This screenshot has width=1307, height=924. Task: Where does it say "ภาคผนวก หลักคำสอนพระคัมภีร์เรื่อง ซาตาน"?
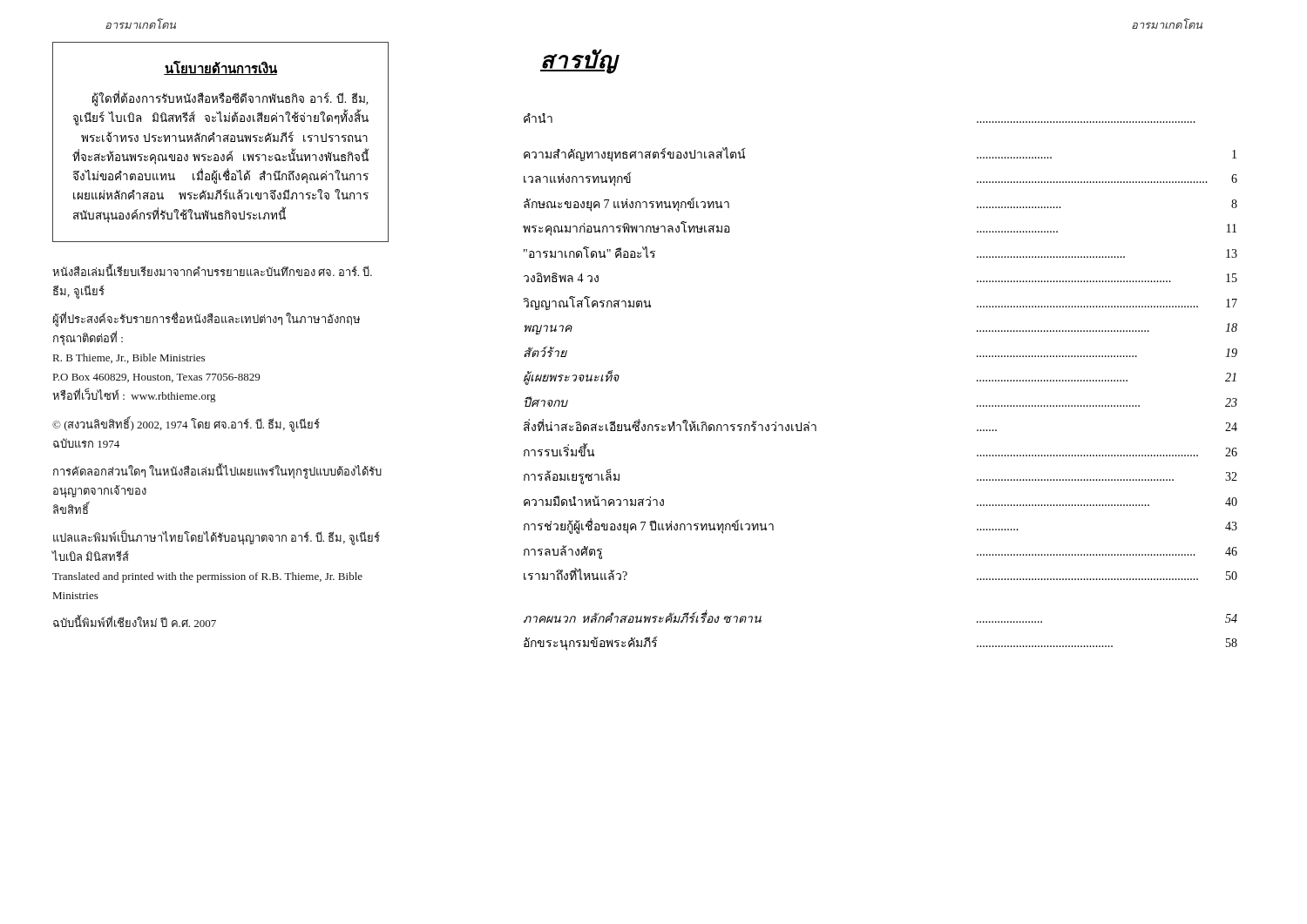(x=637, y=616)
